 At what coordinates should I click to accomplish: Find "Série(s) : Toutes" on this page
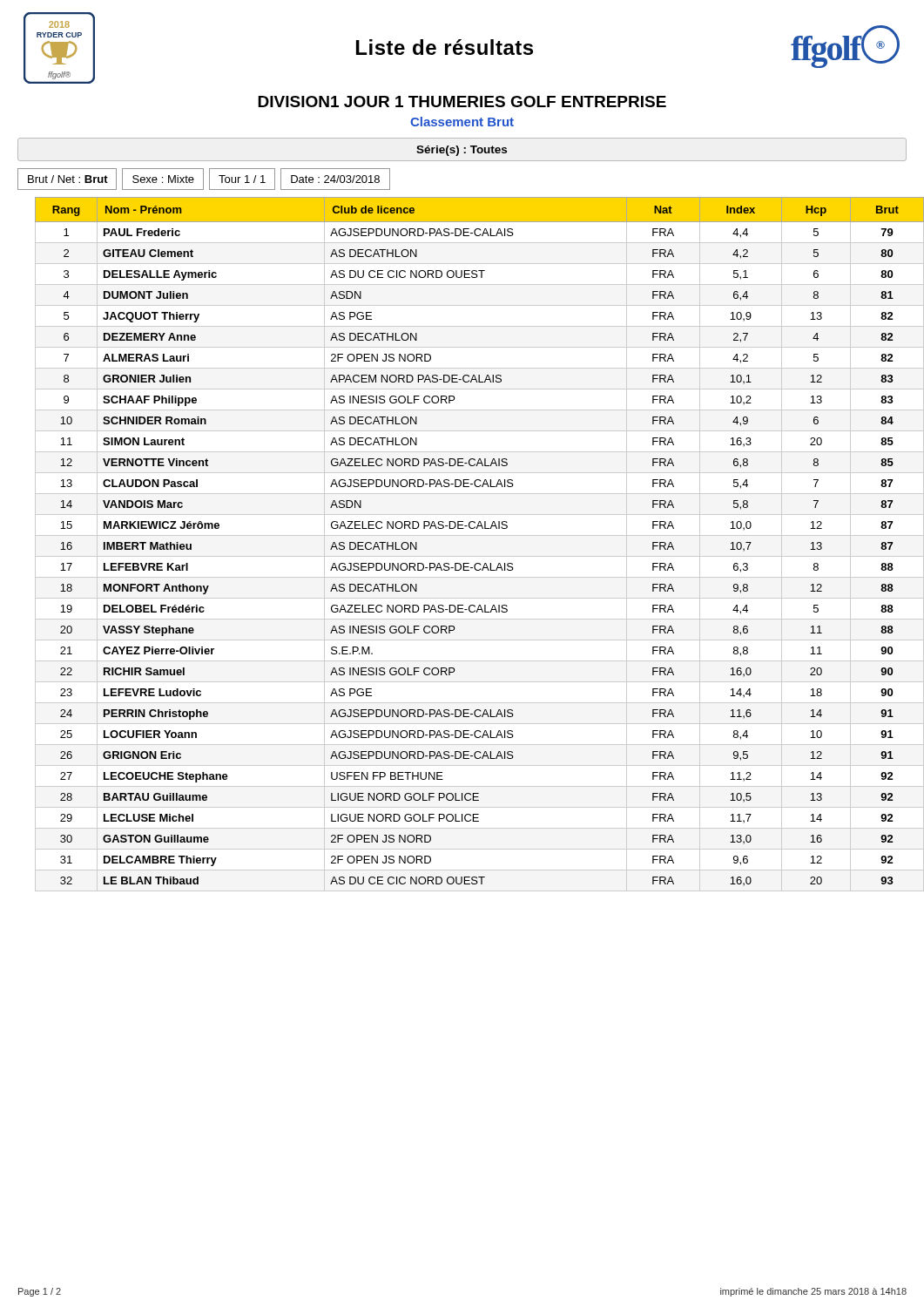click(462, 149)
